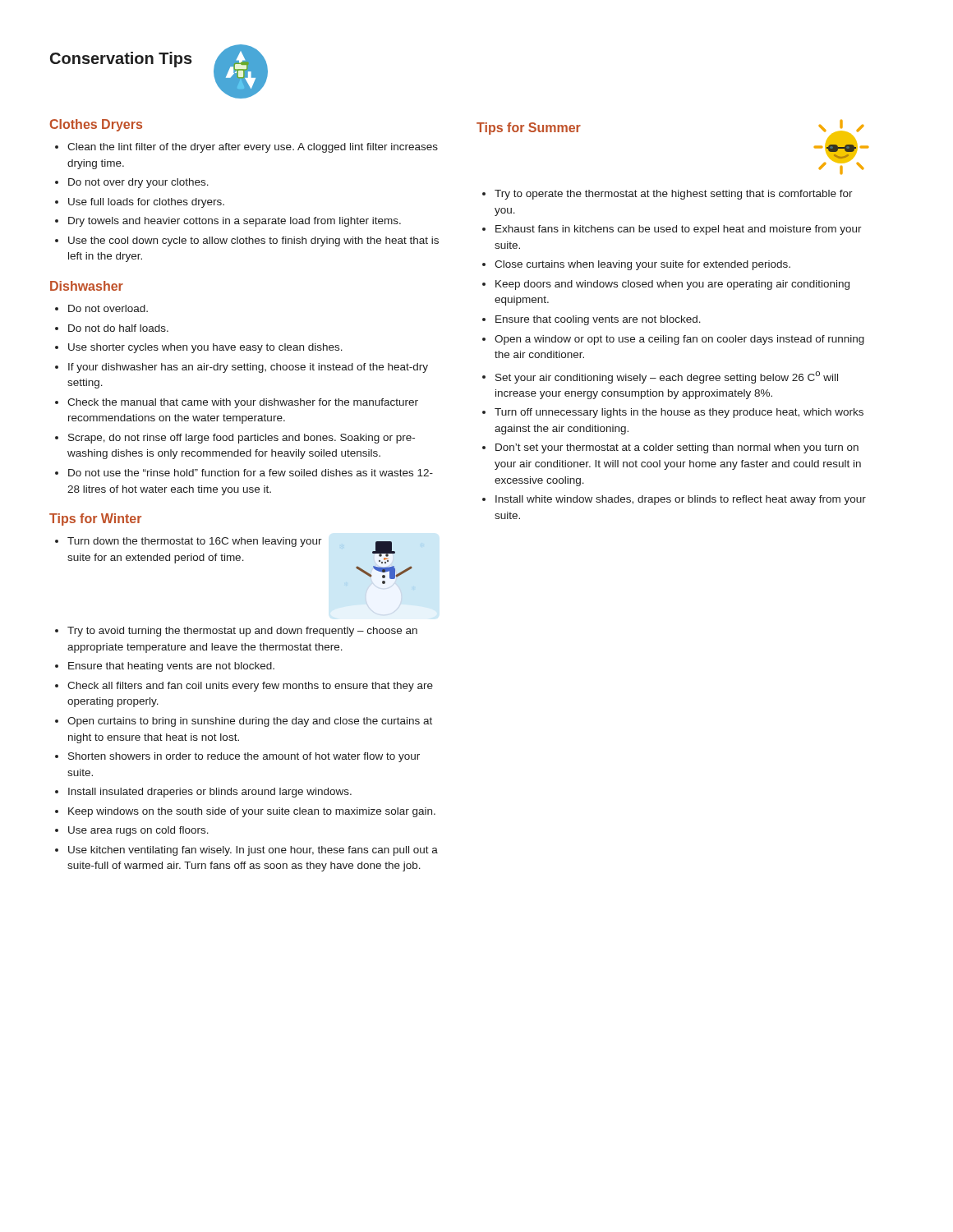This screenshot has width=953, height=1232.
Task: Find the block on this page that starts "If your dishwasher has an air-dry setting,"
Action: click(x=248, y=374)
